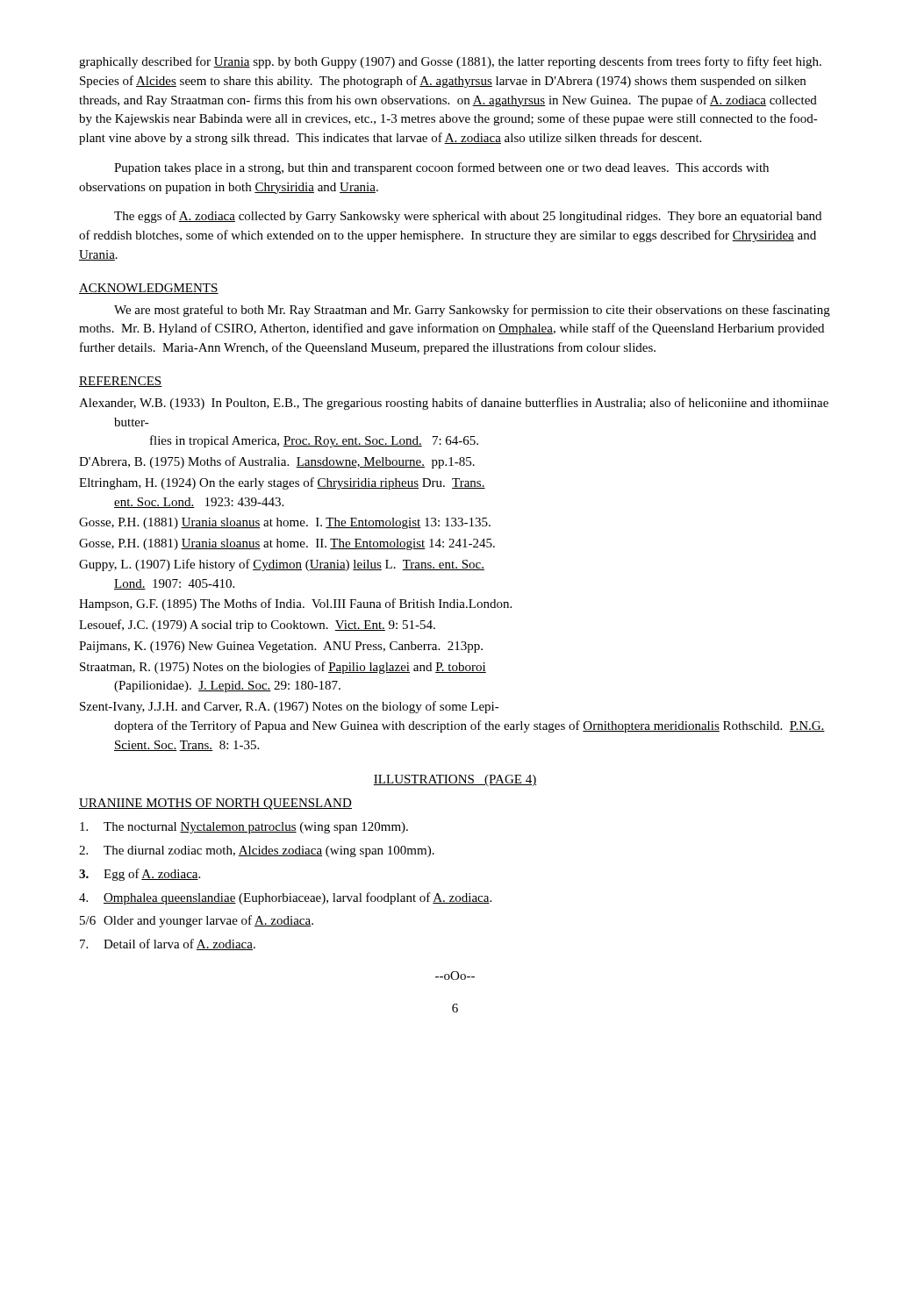Image resolution: width=910 pixels, height=1316 pixels.
Task: Click on the text starting "Paijmans, K. (1976) New Guinea"
Action: (281, 645)
